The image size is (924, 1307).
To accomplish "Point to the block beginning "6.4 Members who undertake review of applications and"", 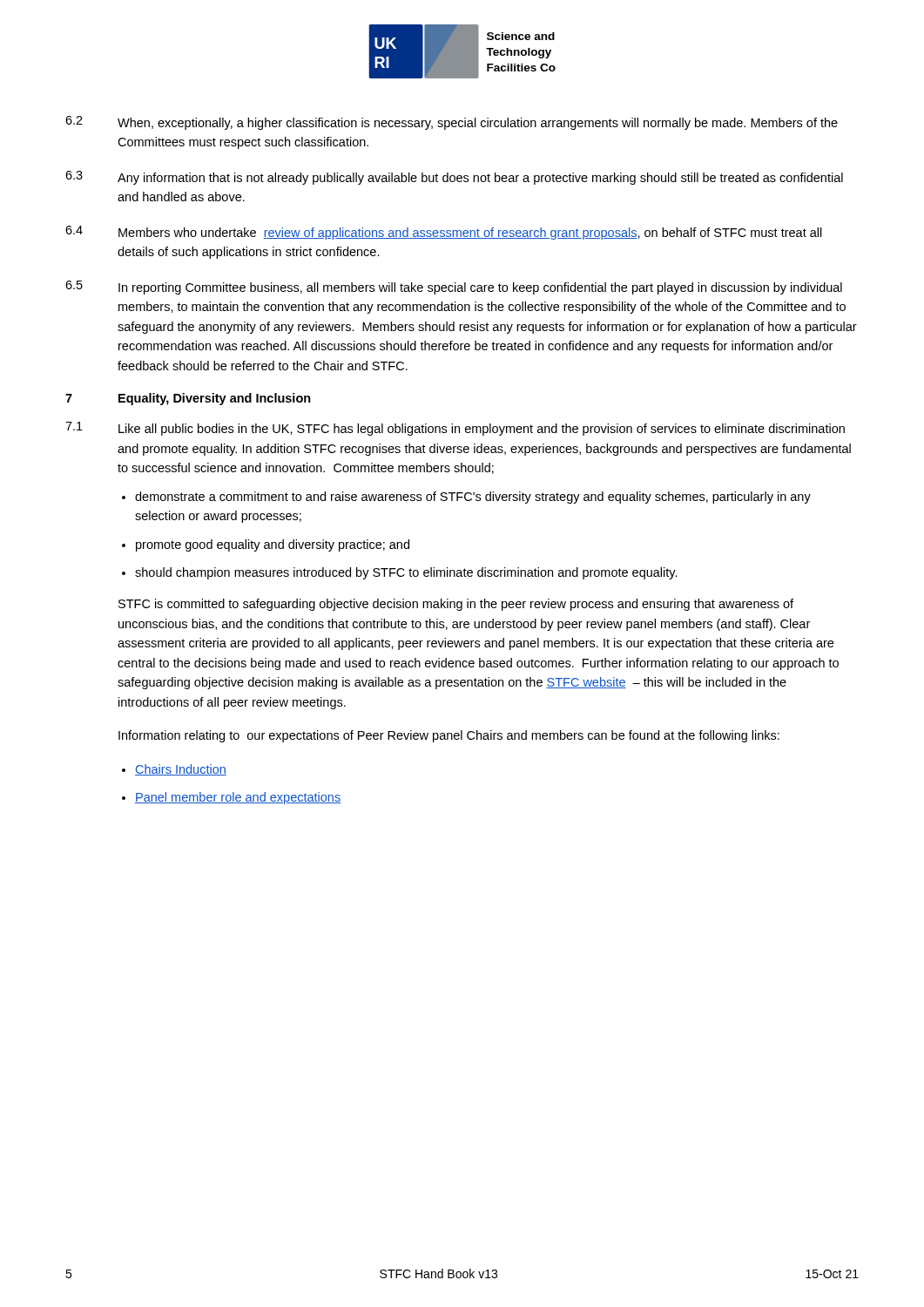I will 462,243.
